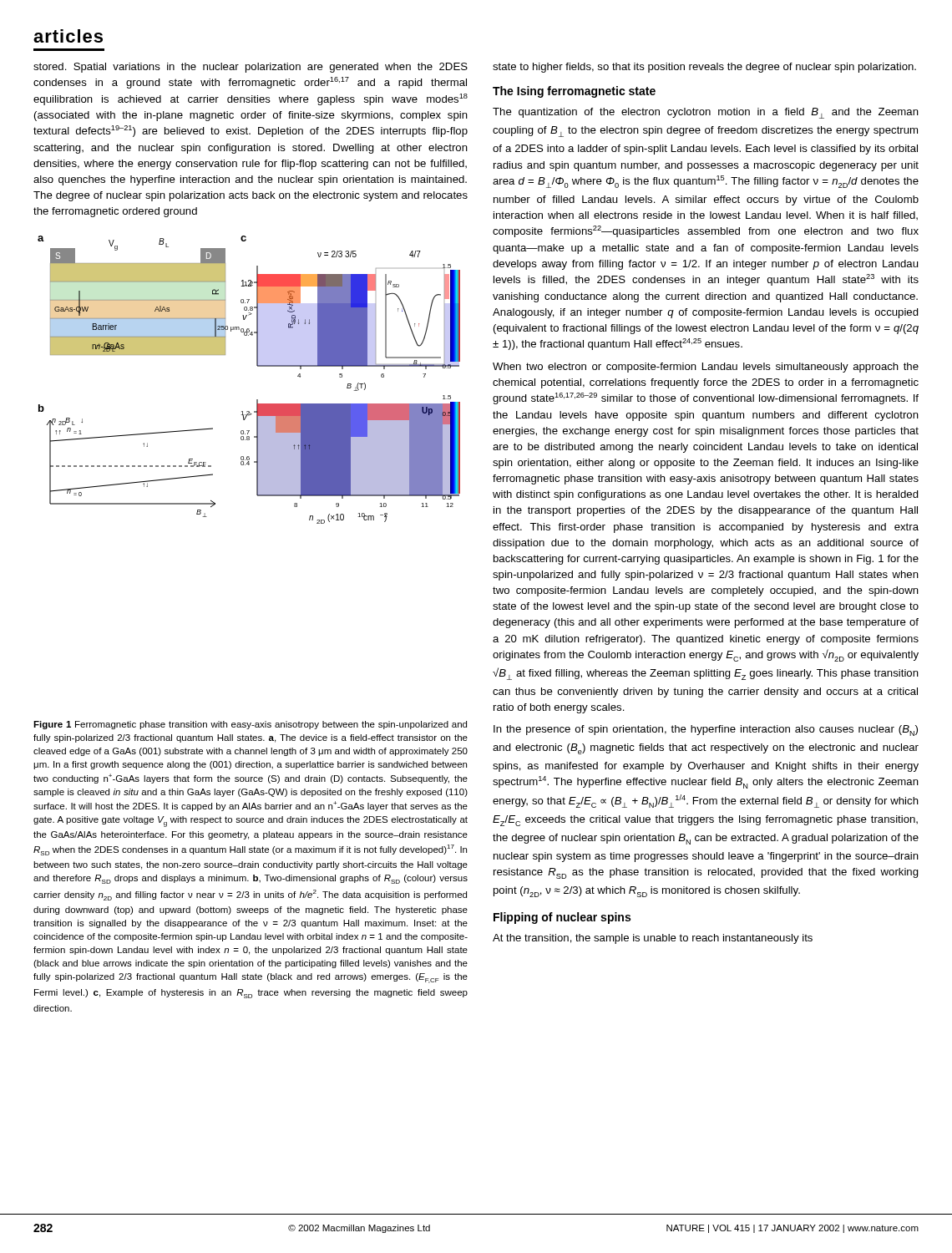Find the infographic

click(x=251, y=470)
